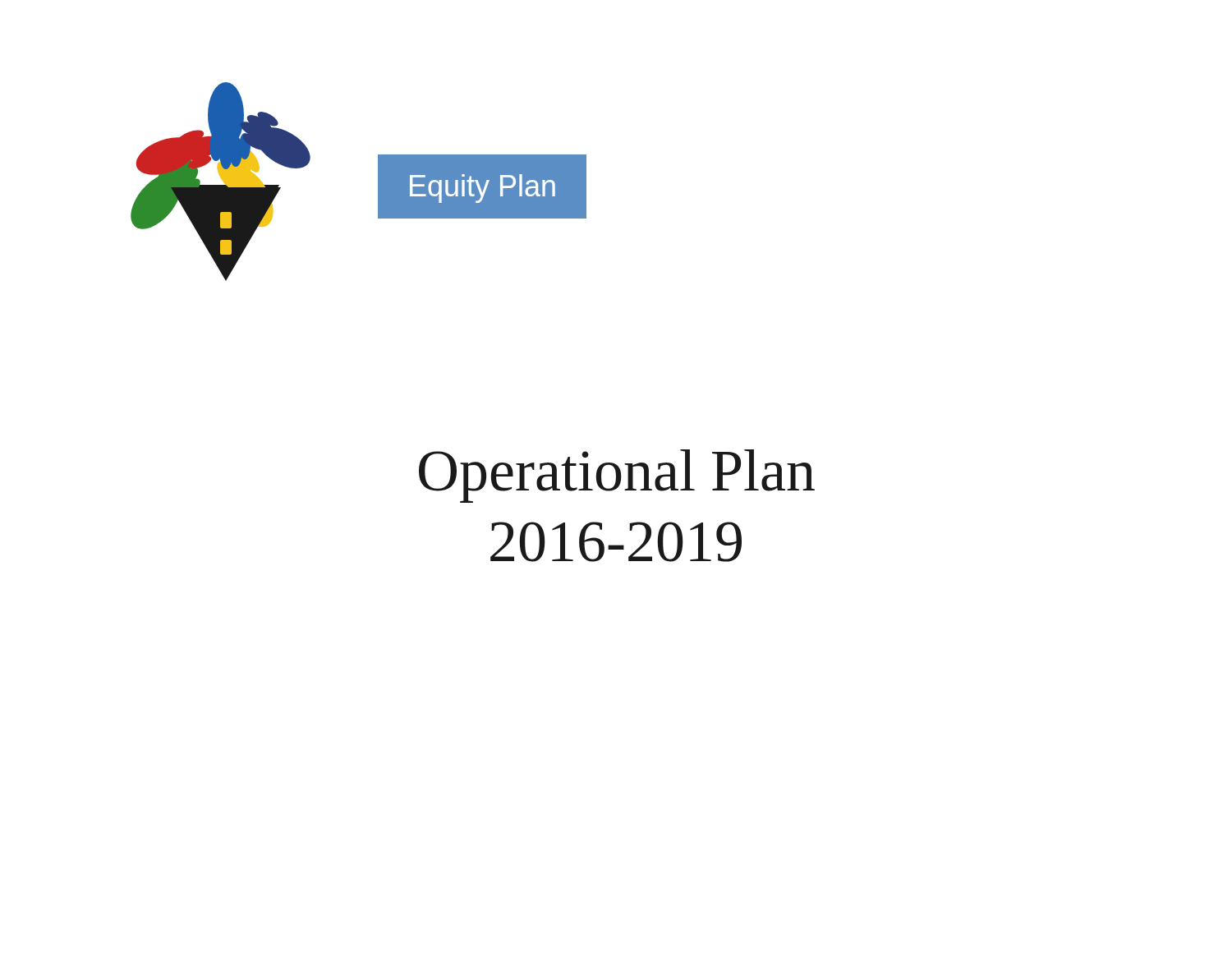The image size is (1232, 953).
Task: Click on the title that says "Operational Plan2016-2019"
Action: (616, 506)
